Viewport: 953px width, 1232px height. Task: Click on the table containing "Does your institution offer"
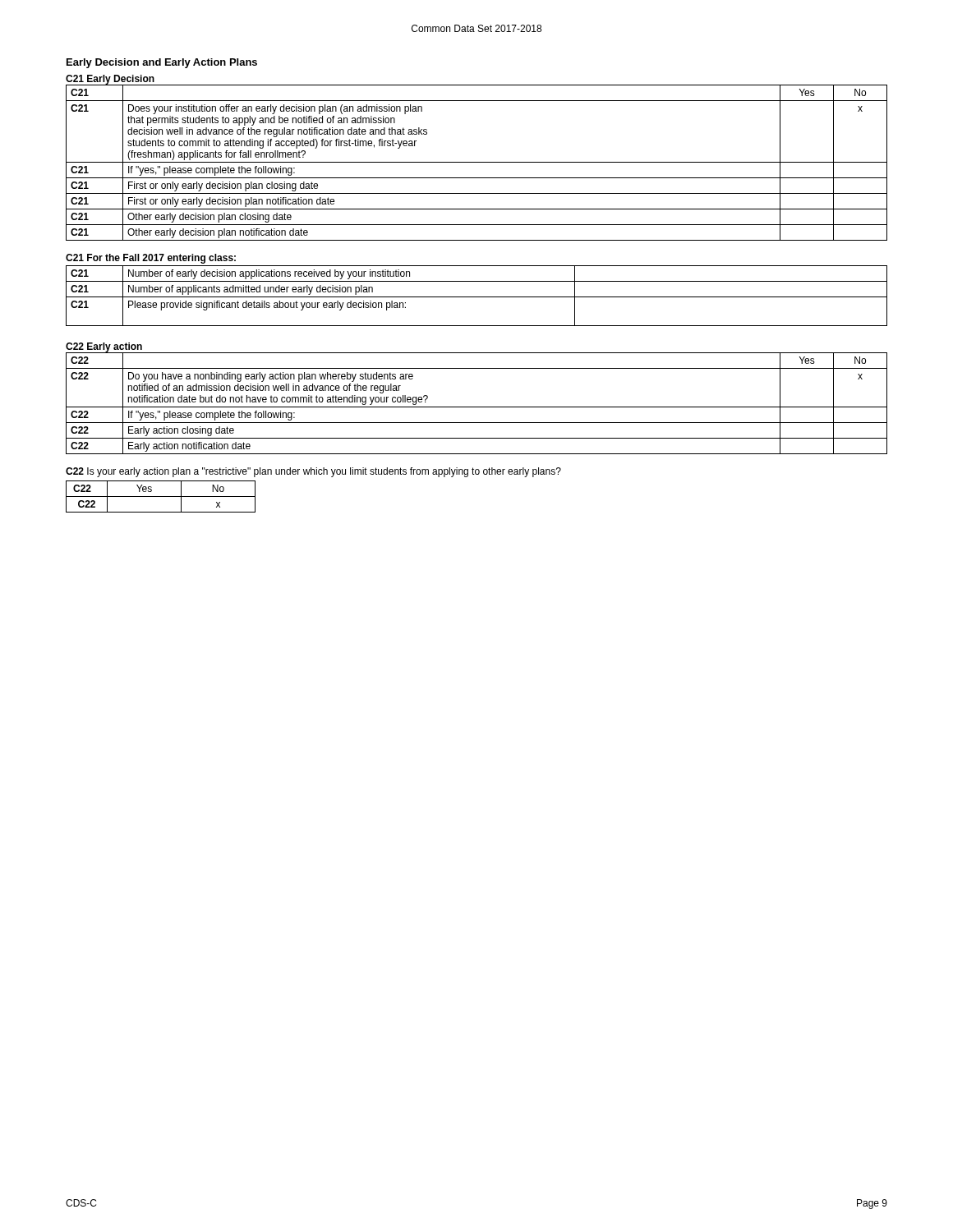[476, 163]
